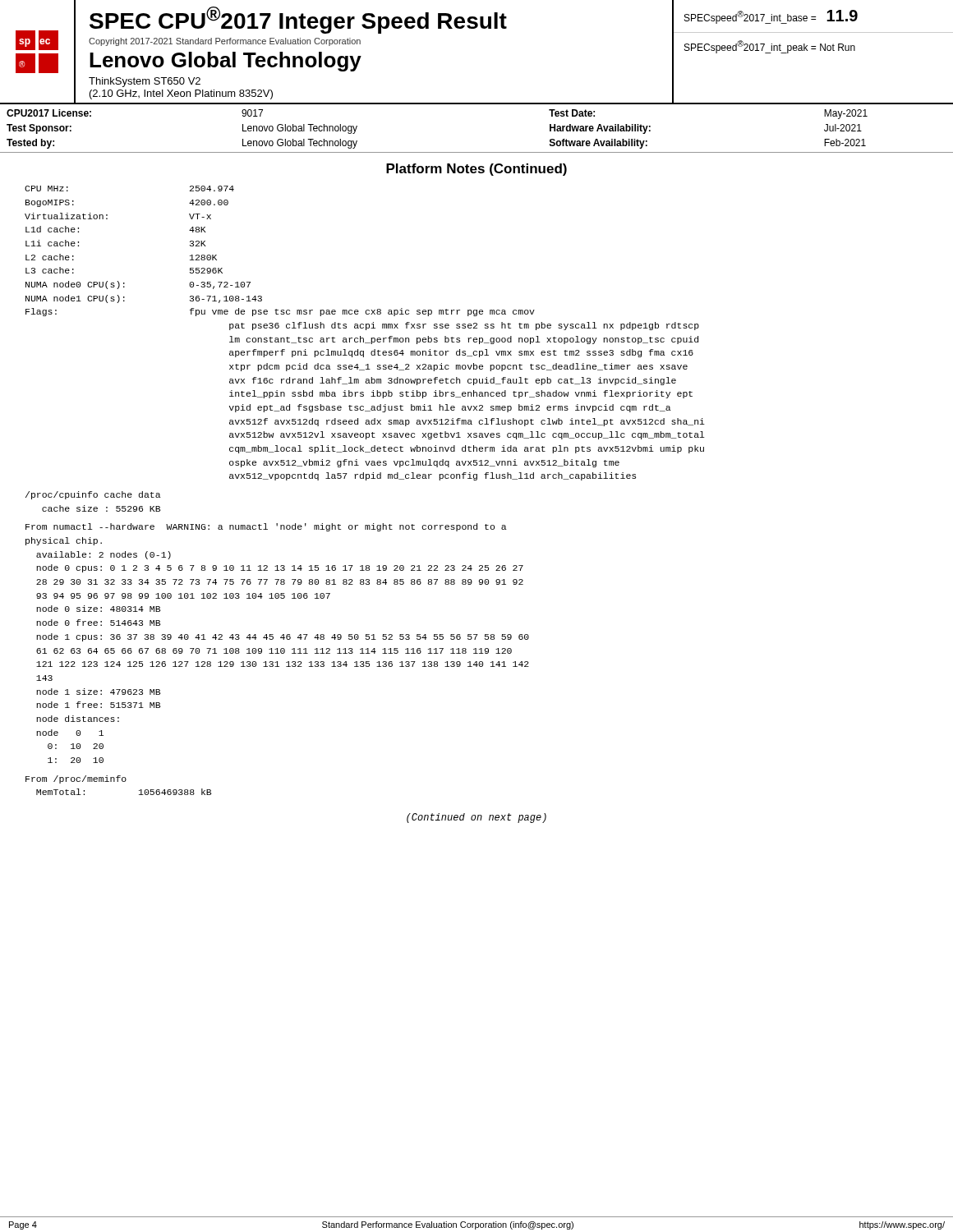Select the block starting "Lenovo Global Technology"
953x1232 pixels.
[x=225, y=60]
